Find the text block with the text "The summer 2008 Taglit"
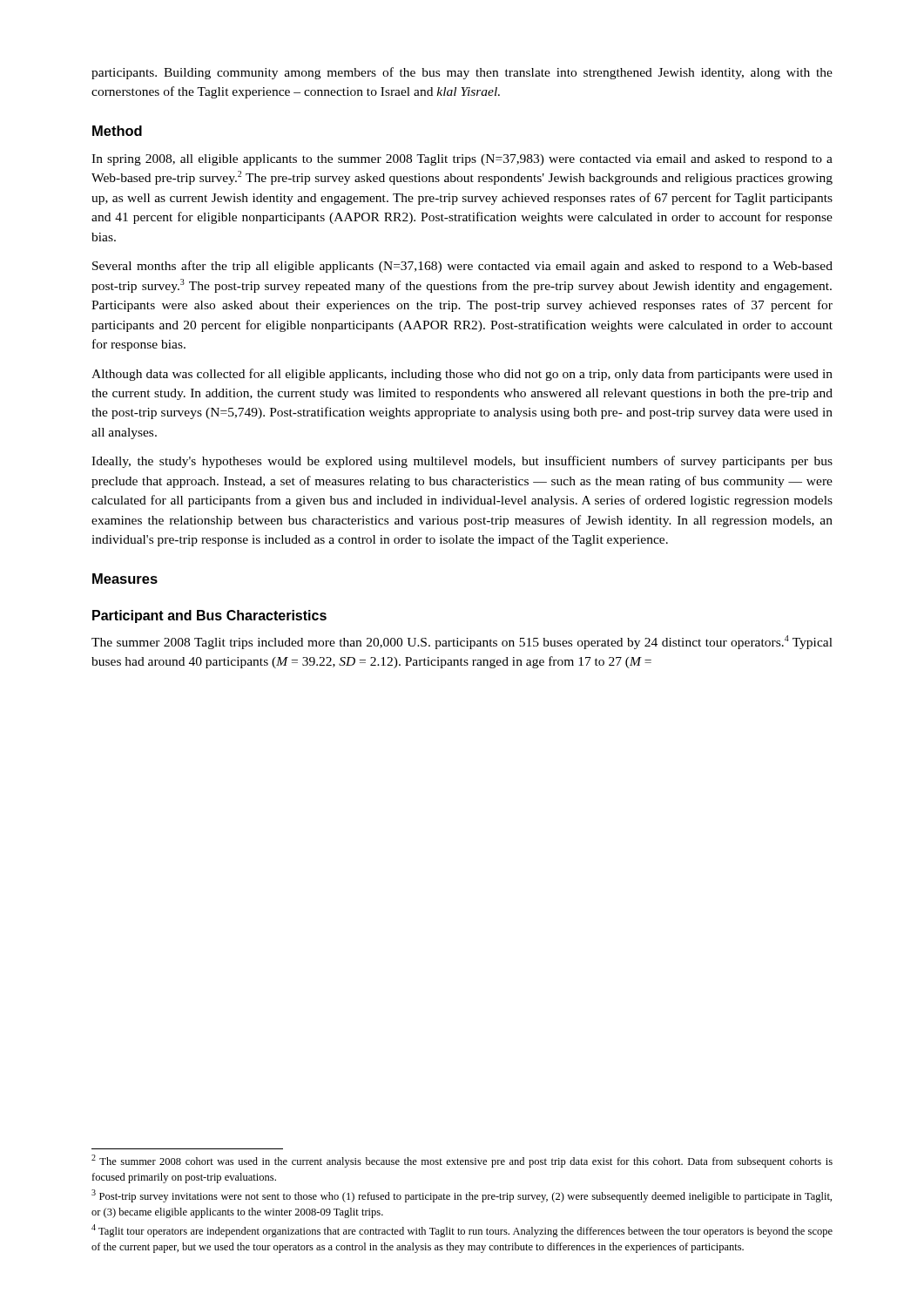Image resolution: width=924 pixels, height=1307 pixels. [462, 652]
